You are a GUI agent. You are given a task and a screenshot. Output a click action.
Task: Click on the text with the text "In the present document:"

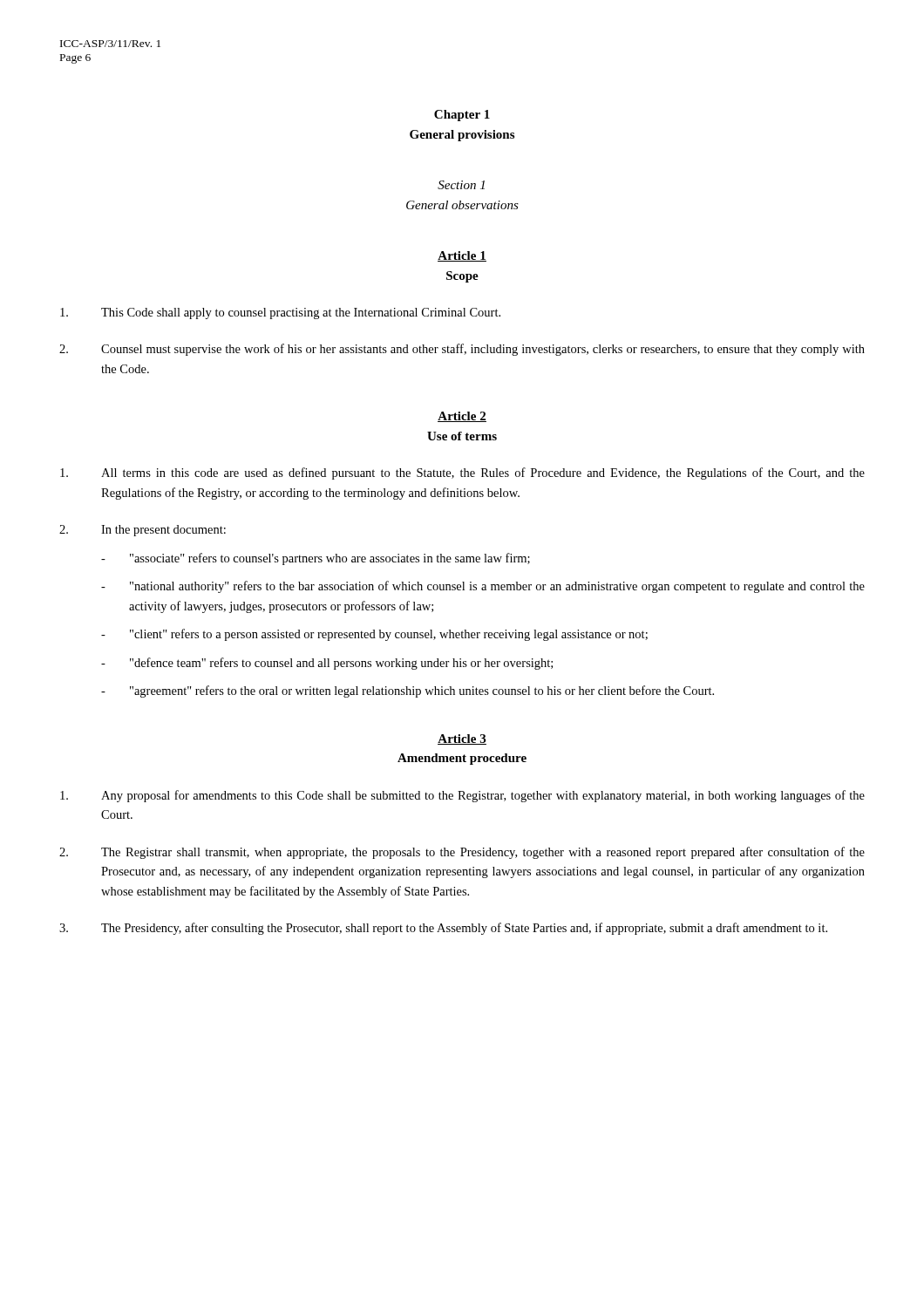(143, 531)
